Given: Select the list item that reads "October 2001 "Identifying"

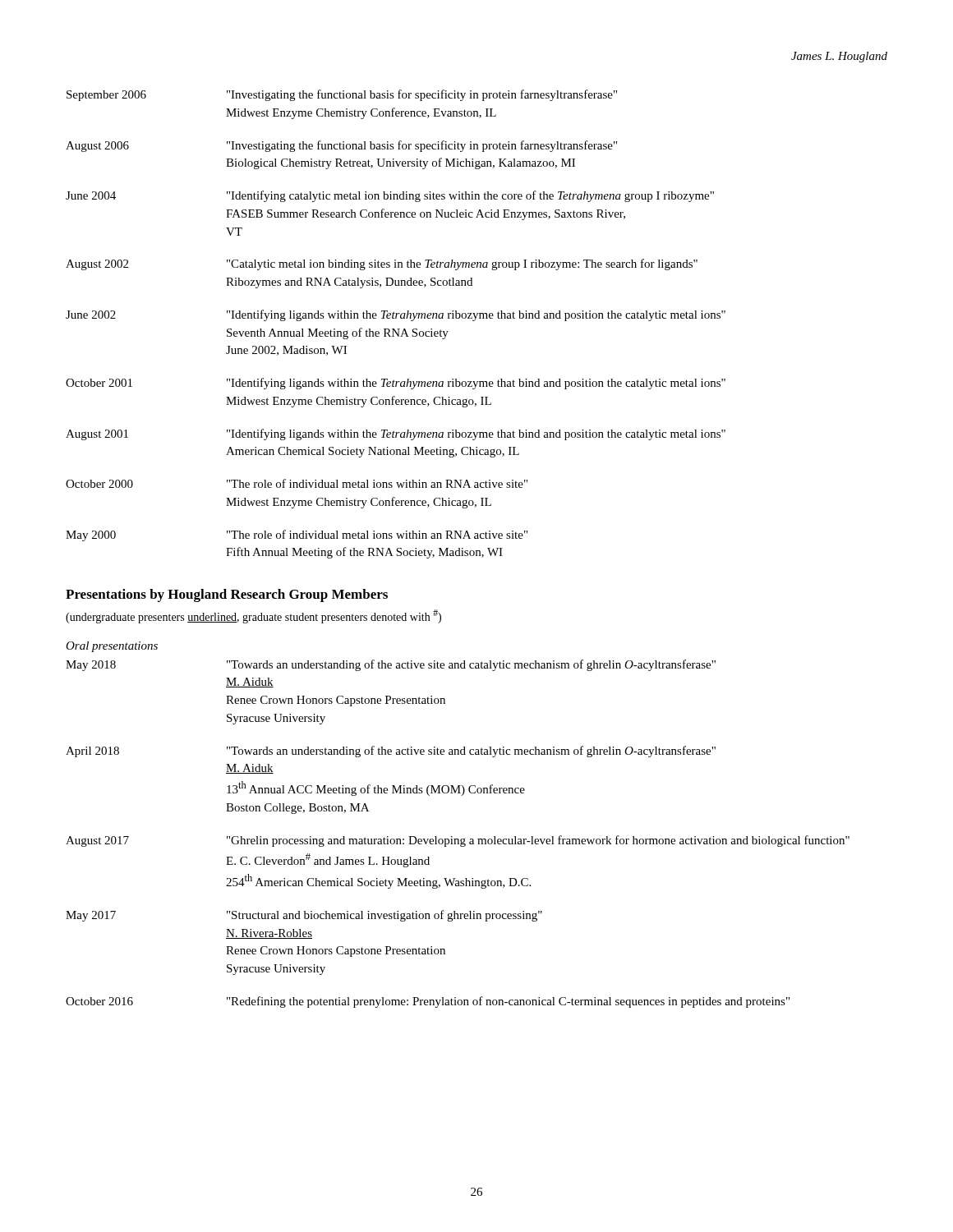Looking at the screenshot, I should point(476,392).
